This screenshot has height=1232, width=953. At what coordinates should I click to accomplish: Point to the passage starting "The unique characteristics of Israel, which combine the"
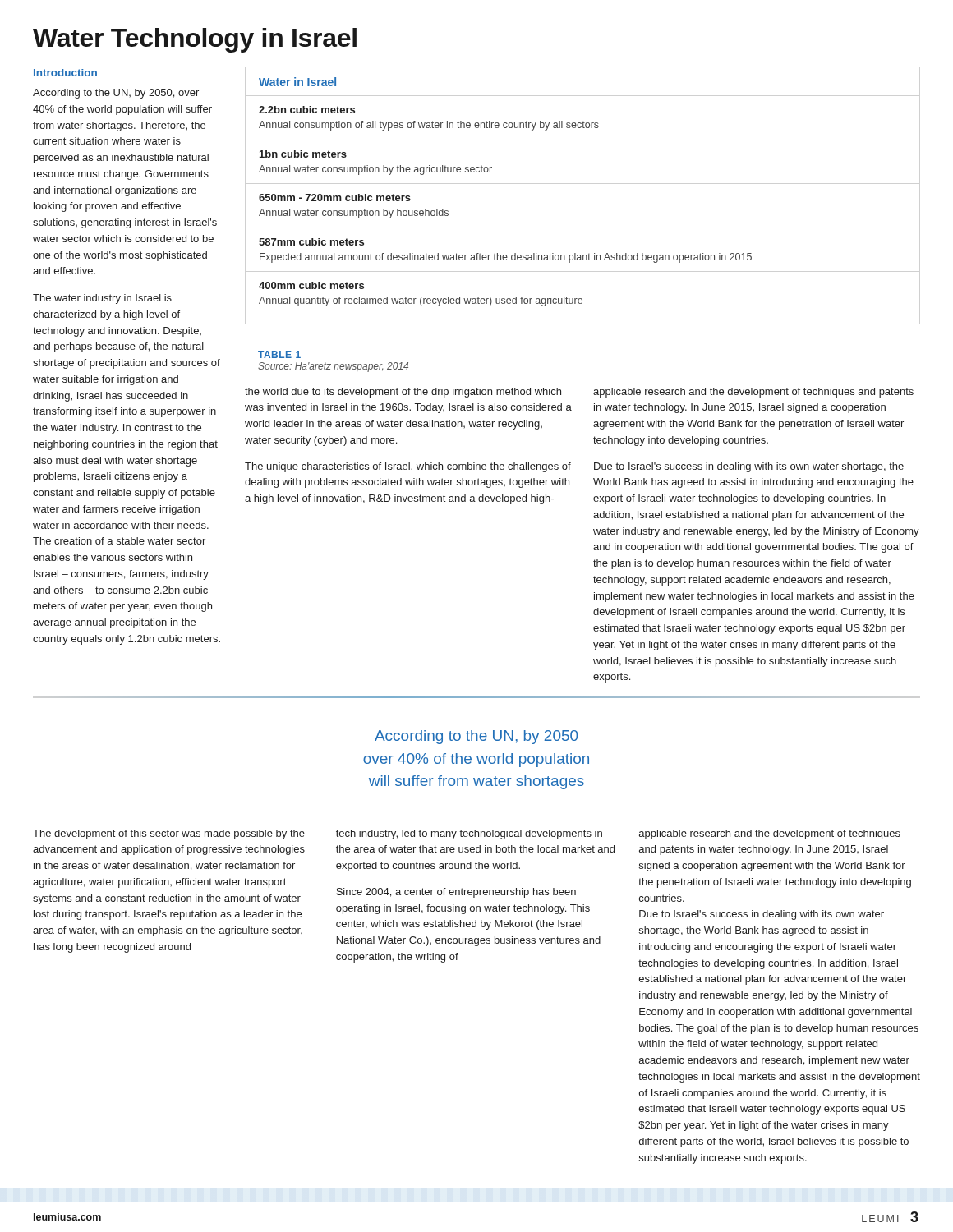(408, 482)
